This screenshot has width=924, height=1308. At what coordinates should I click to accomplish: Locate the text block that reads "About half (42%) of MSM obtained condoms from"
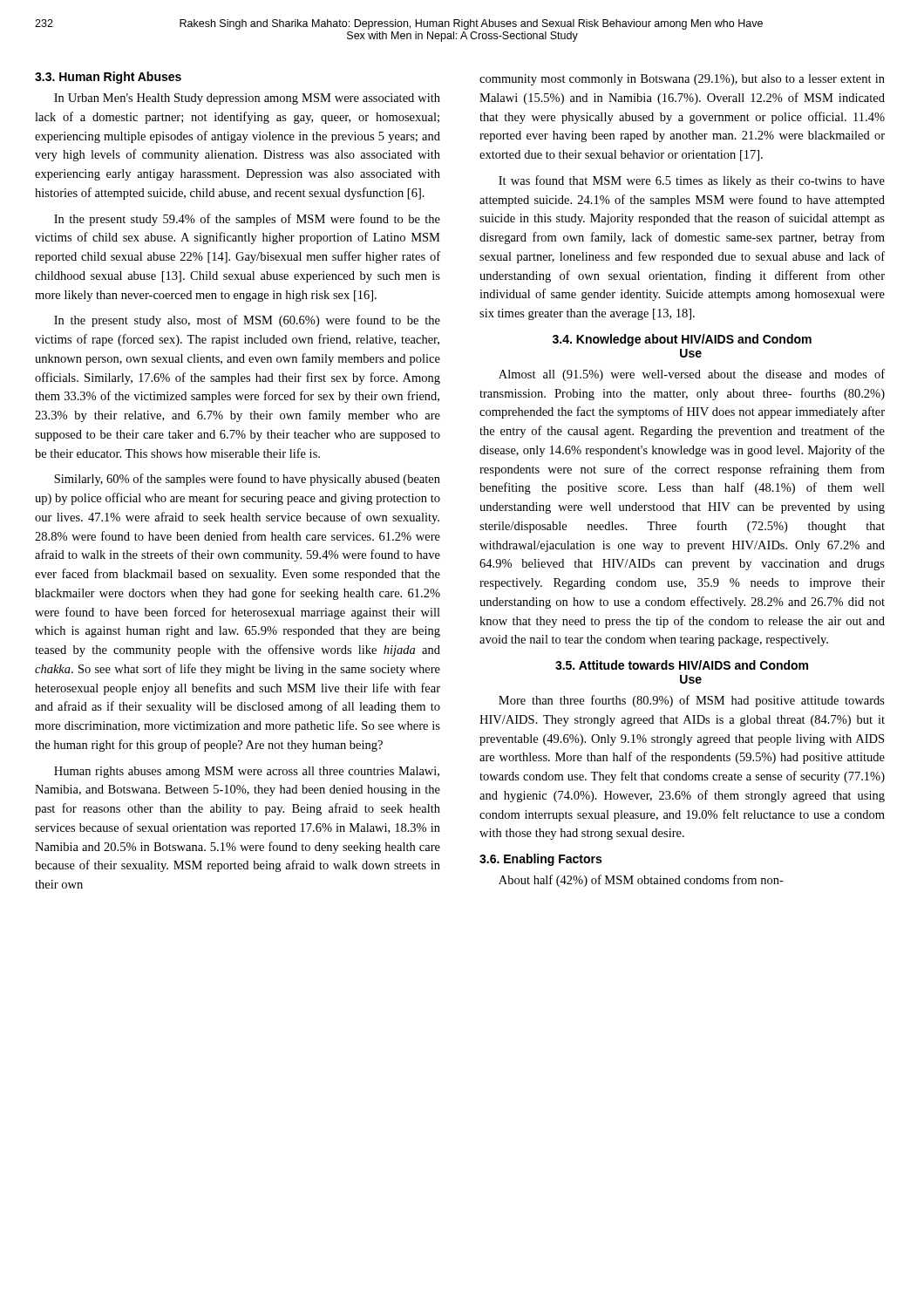(641, 880)
